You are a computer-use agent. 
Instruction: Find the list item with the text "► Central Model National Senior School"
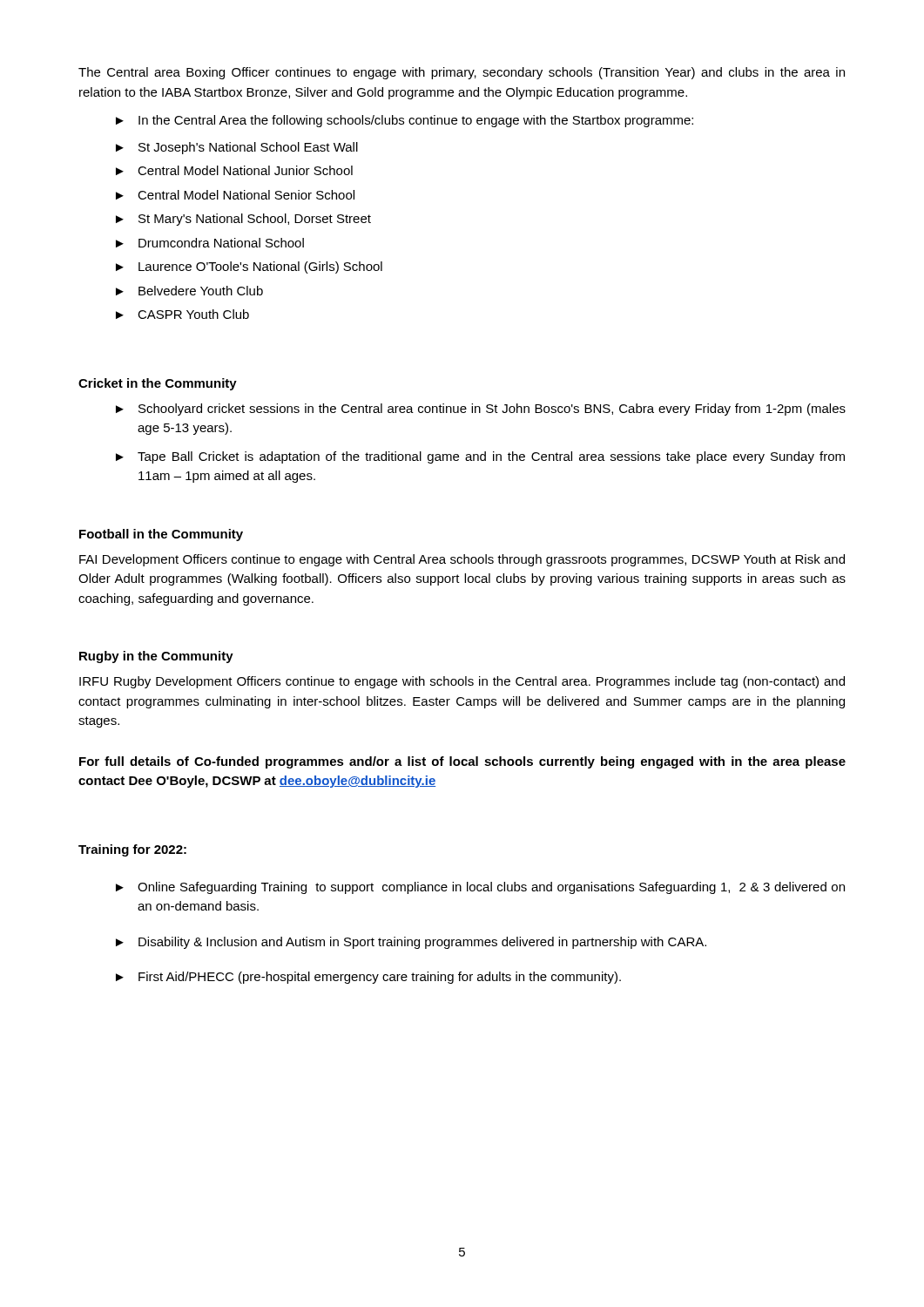pos(235,195)
